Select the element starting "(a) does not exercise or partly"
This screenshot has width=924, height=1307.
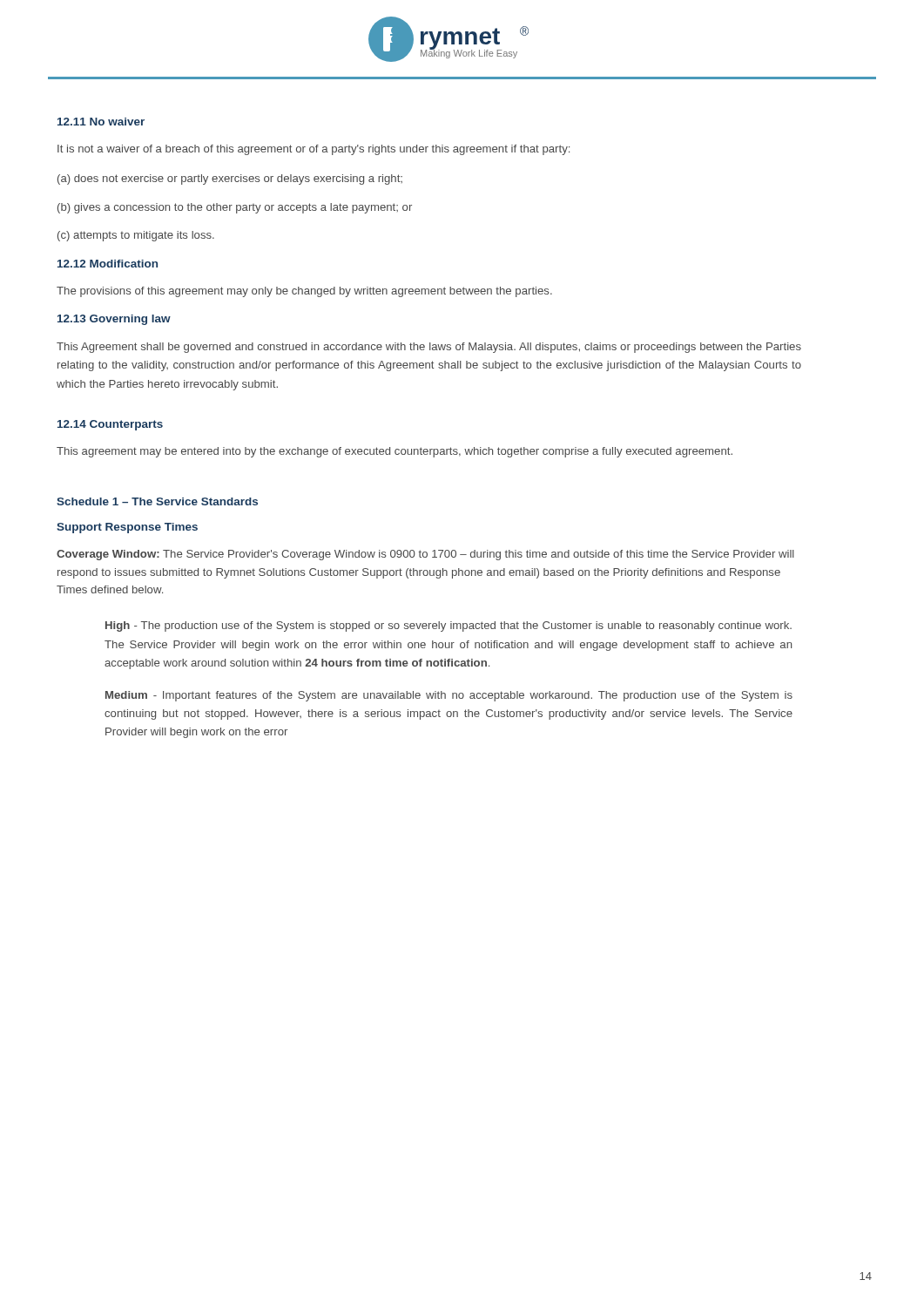pos(230,179)
